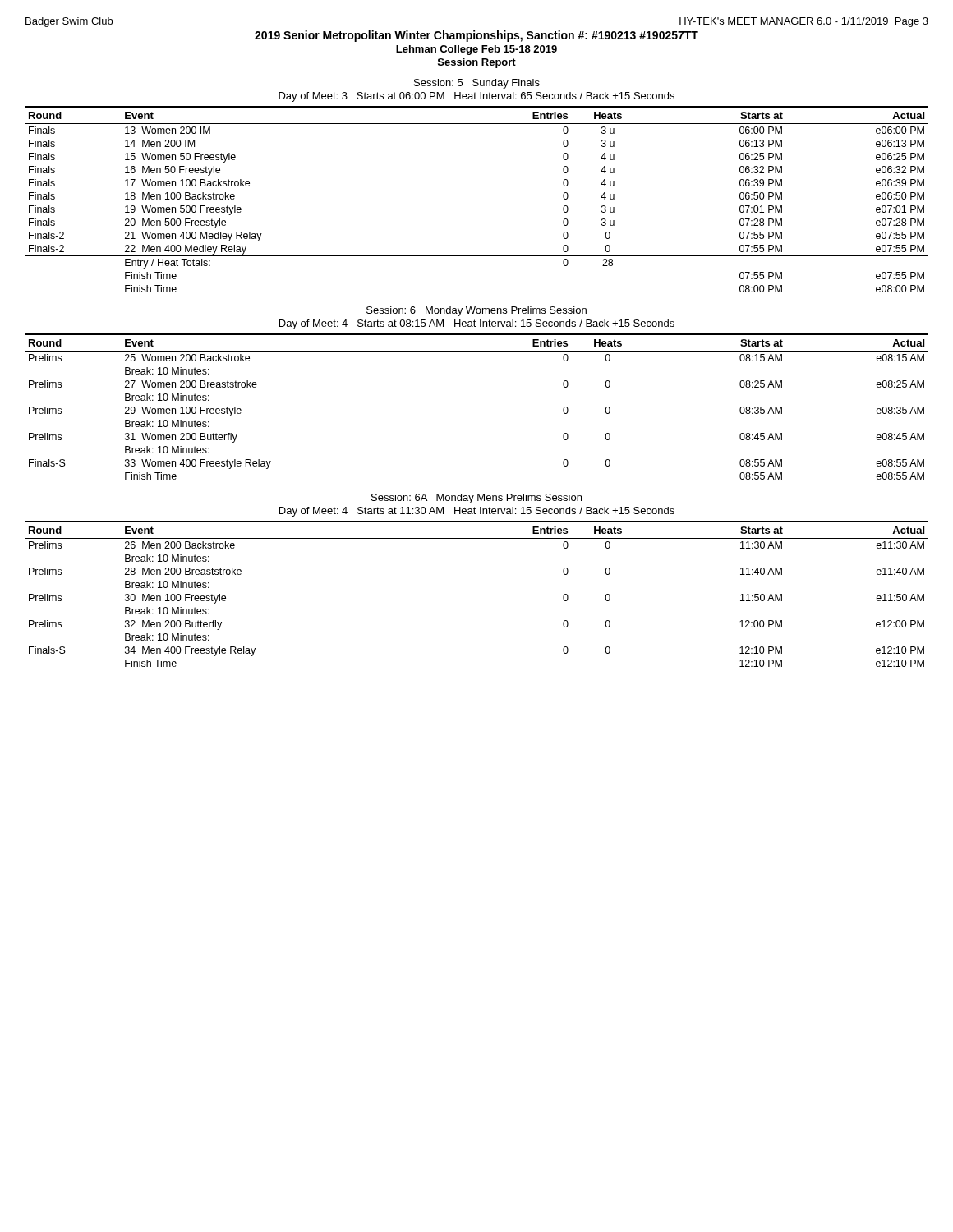Find the passage starting "Day of Meet: 3"
The image size is (953, 1232).
tap(476, 96)
